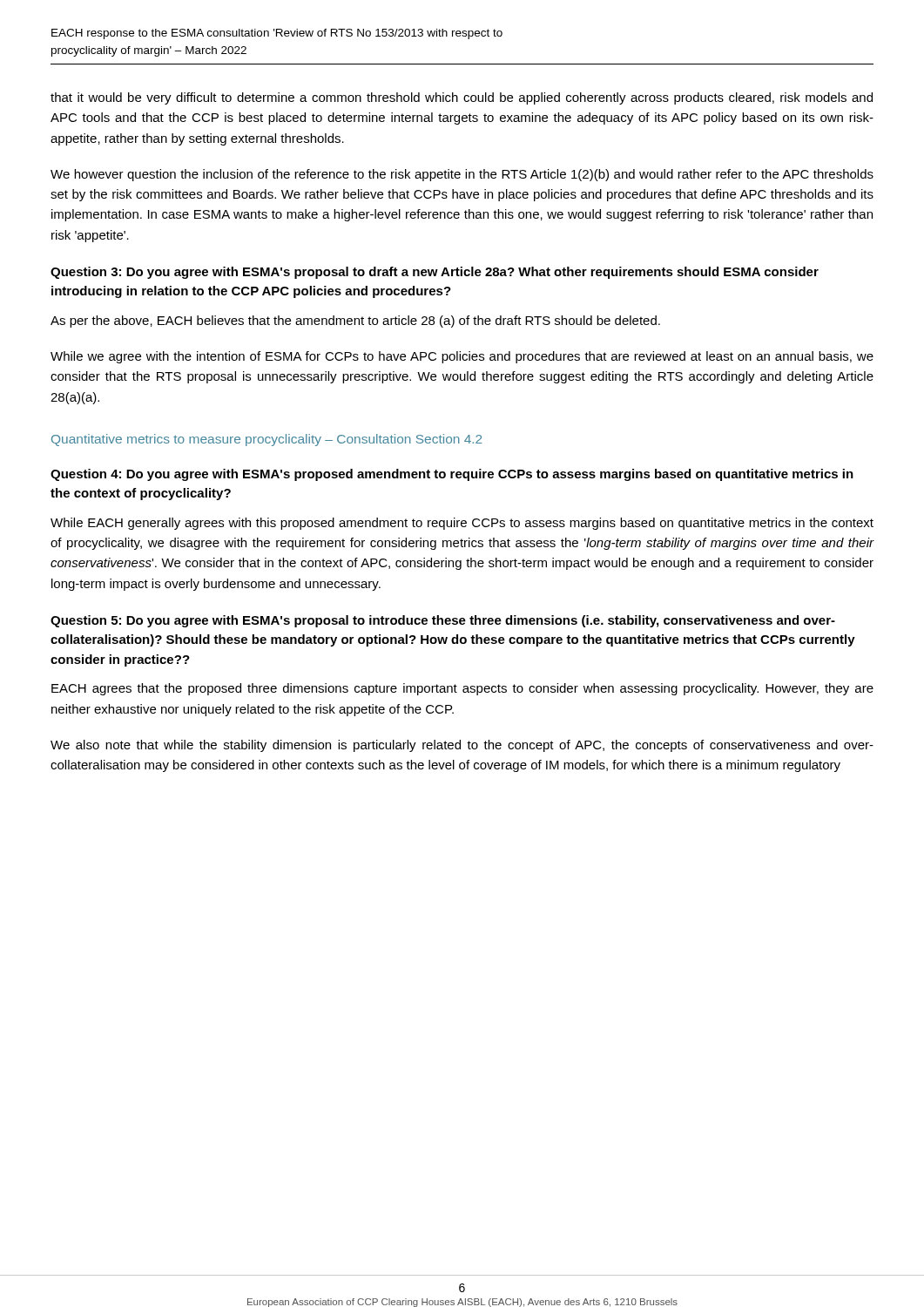Click on the block starting "We also note that while the stability"

[x=462, y=754]
